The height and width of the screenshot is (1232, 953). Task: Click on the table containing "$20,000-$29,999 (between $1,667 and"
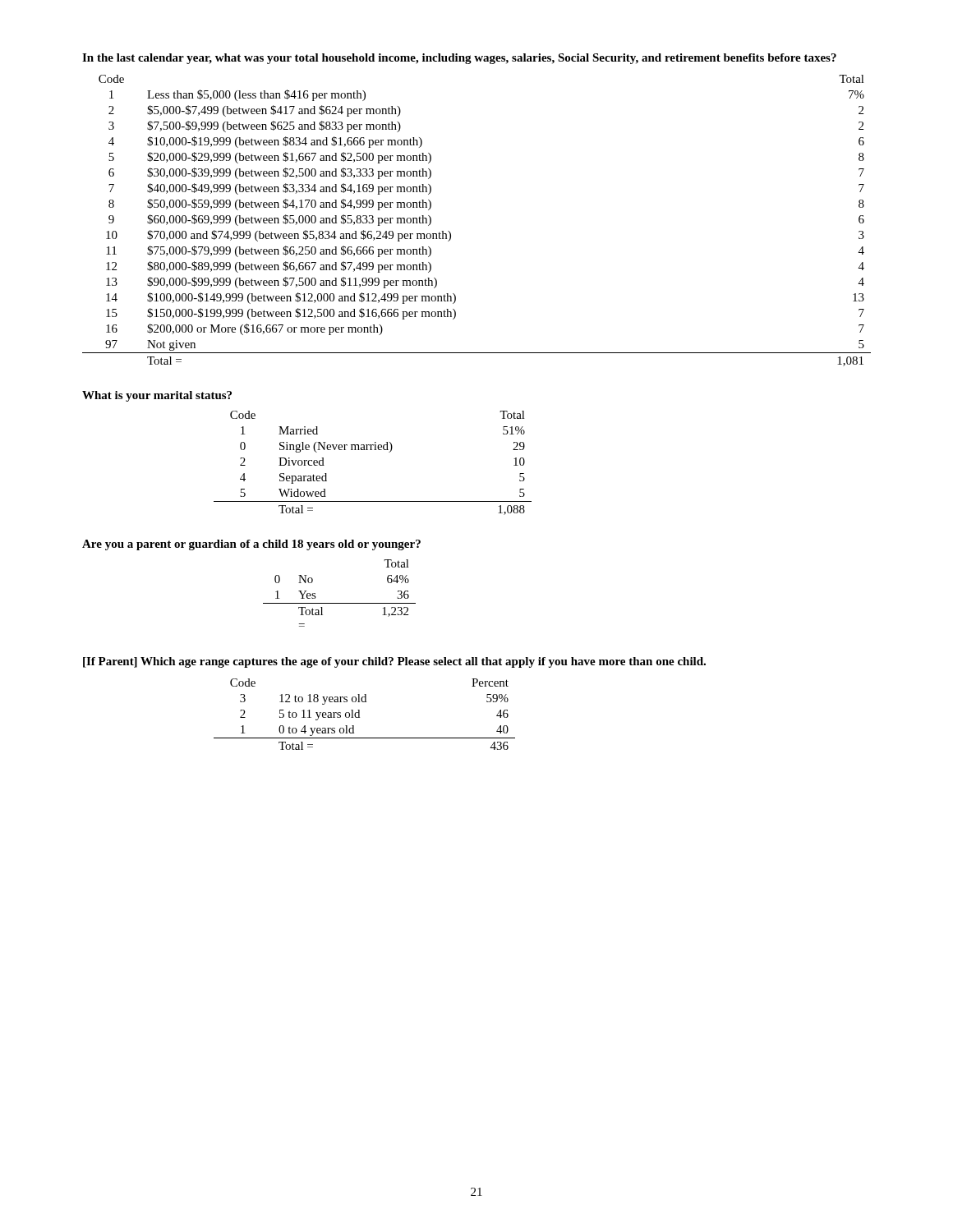476,220
